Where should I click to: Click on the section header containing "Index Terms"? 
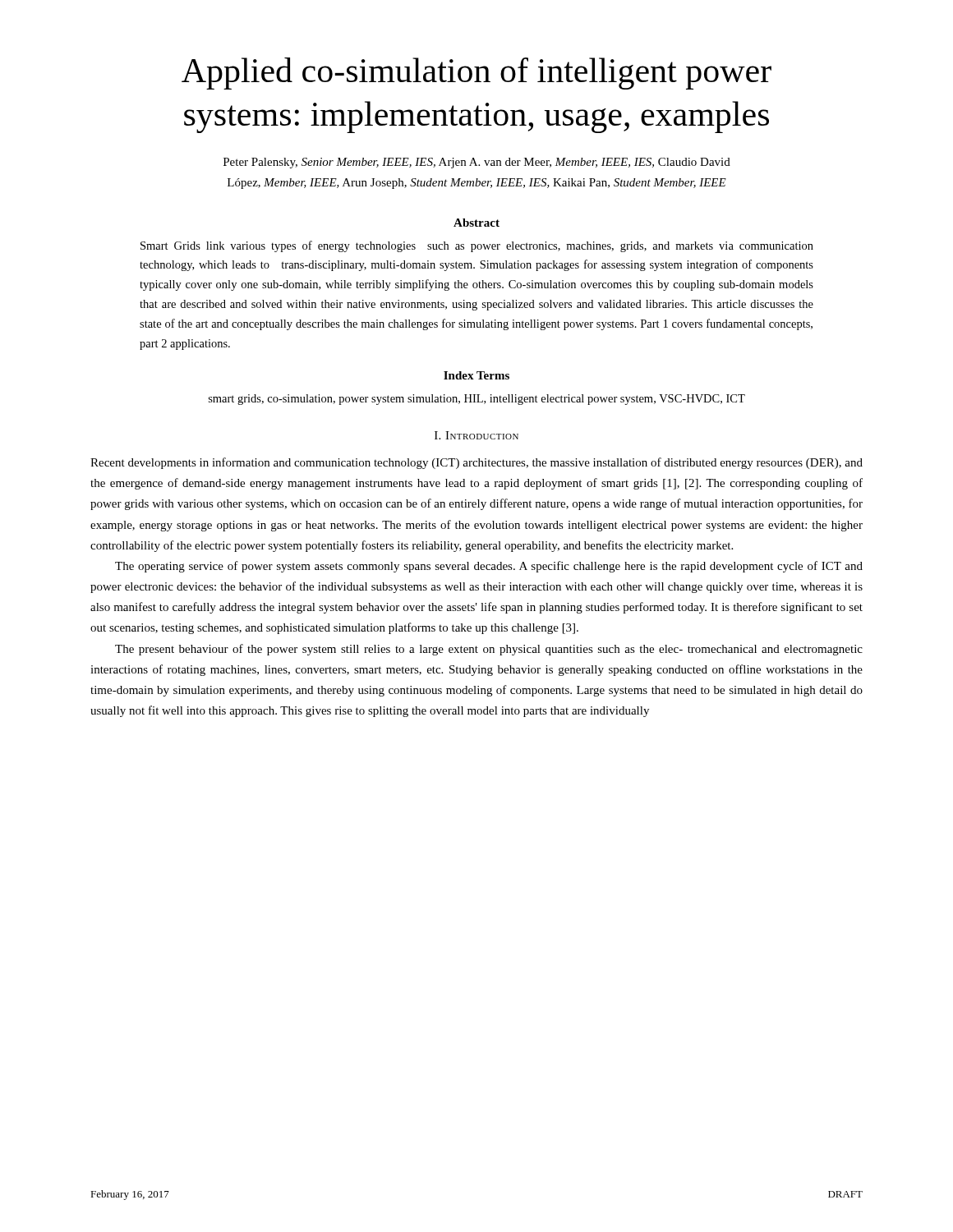click(x=476, y=375)
